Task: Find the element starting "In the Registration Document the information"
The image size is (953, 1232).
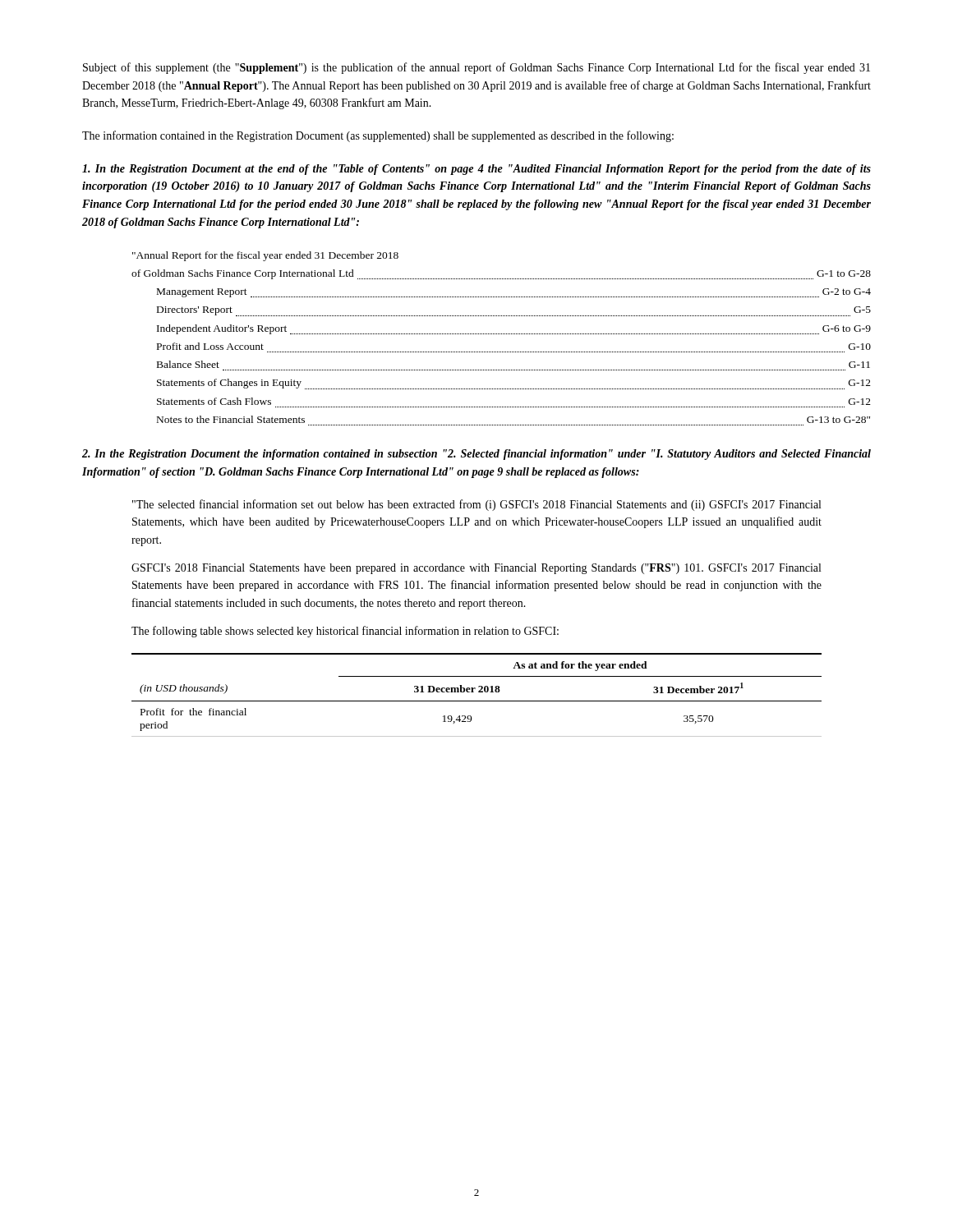Action: click(476, 463)
